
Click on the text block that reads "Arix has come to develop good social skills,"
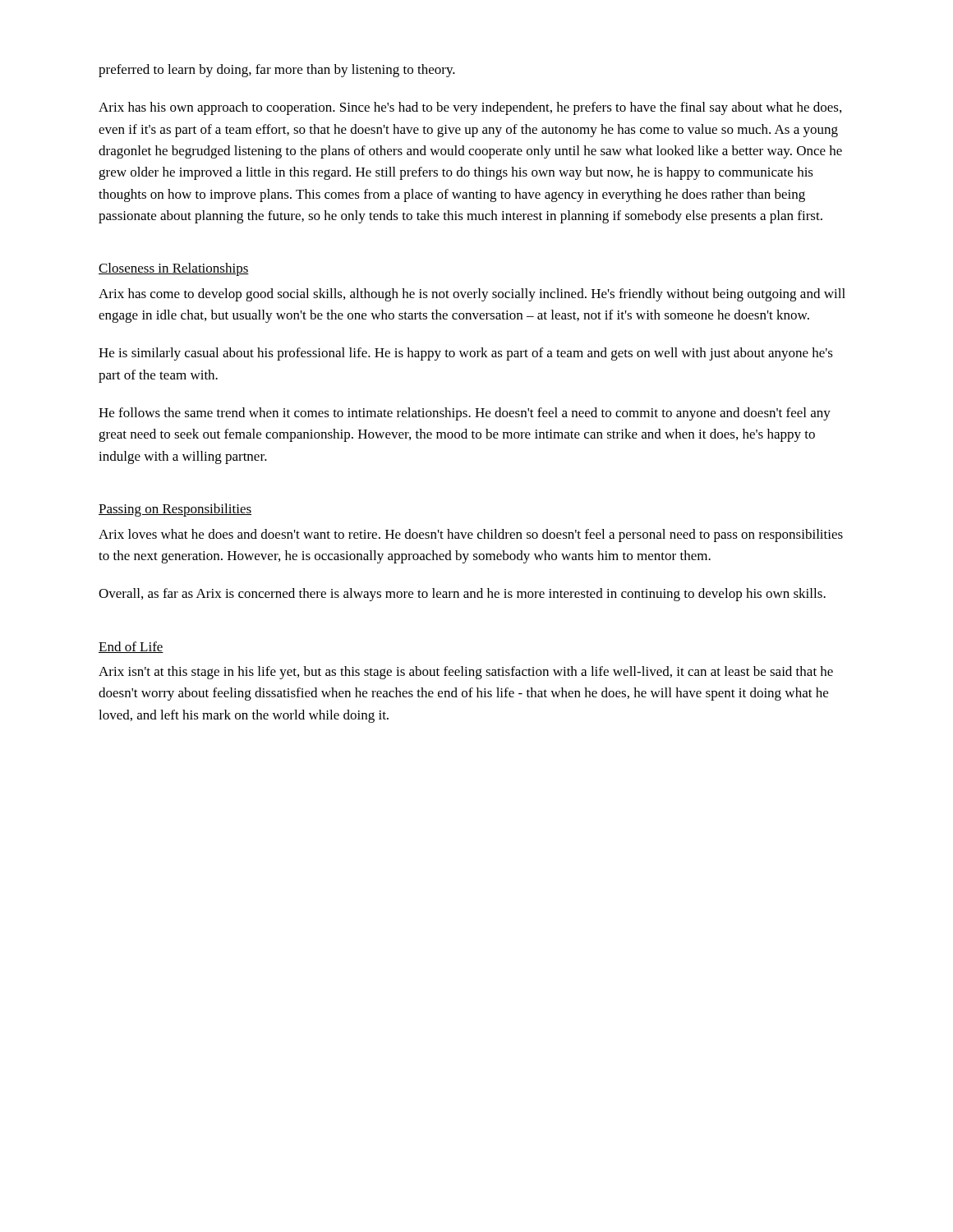pyautogui.click(x=472, y=304)
